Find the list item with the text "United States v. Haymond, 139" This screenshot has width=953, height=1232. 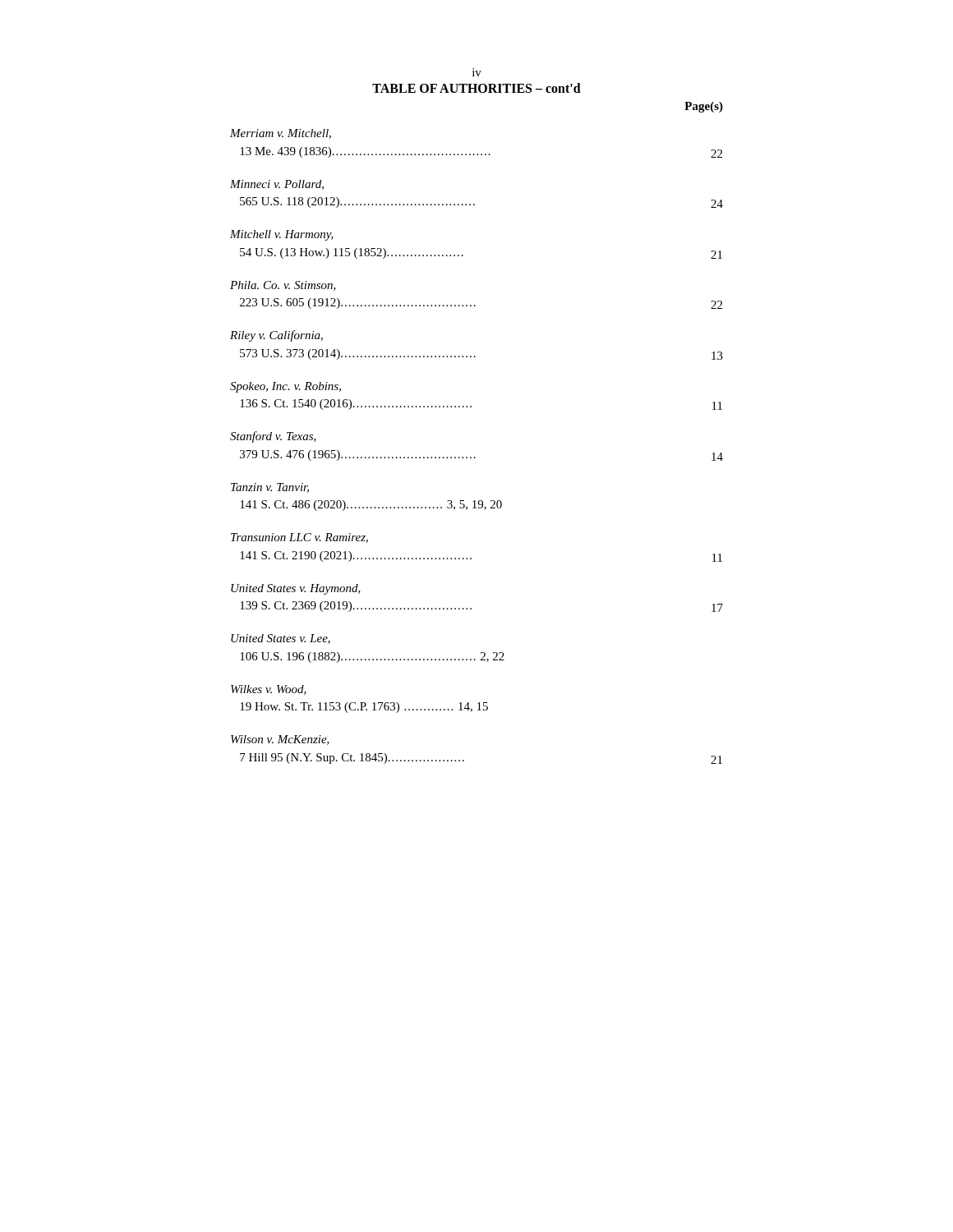coord(476,597)
